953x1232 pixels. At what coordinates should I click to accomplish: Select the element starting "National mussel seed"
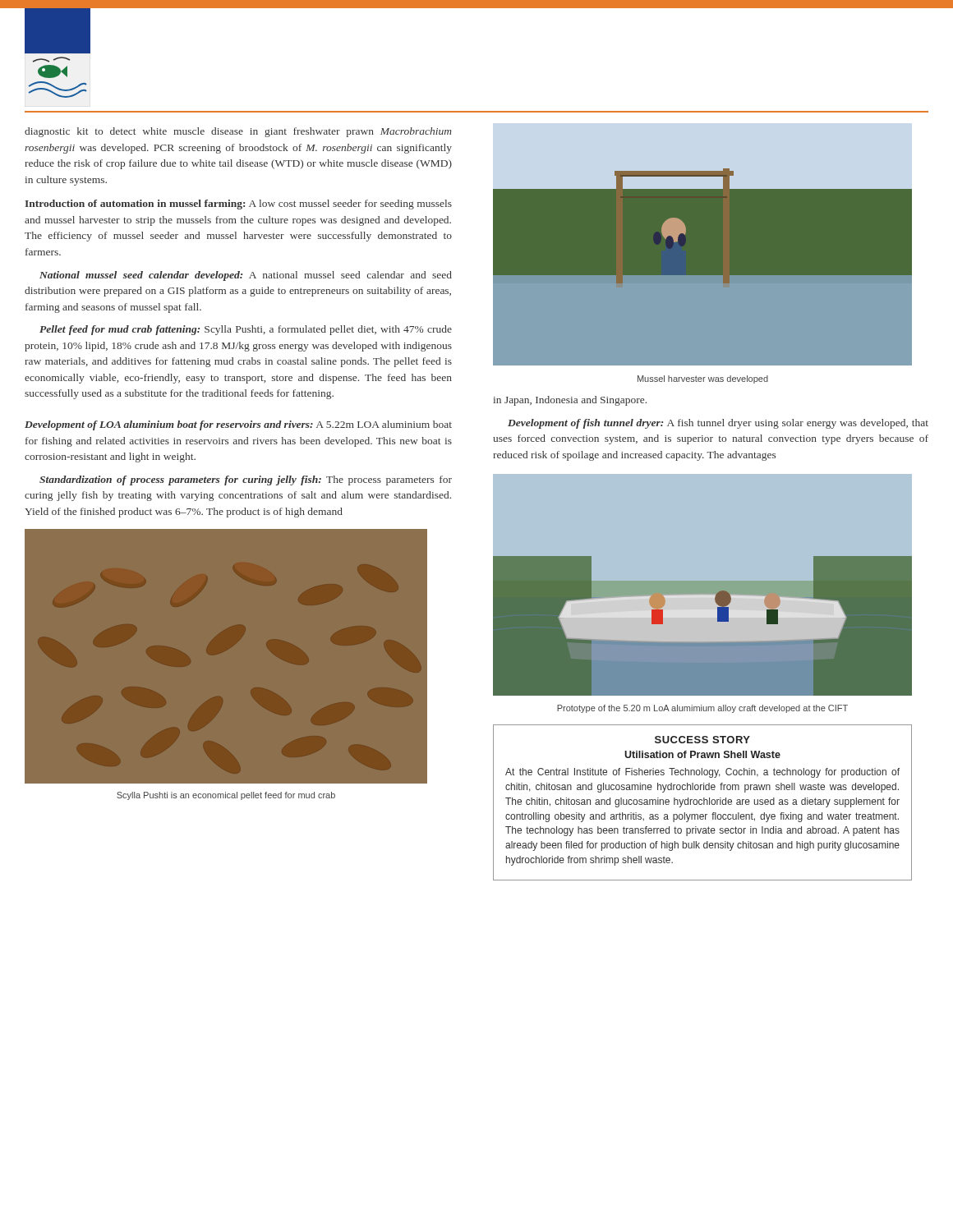[238, 290]
